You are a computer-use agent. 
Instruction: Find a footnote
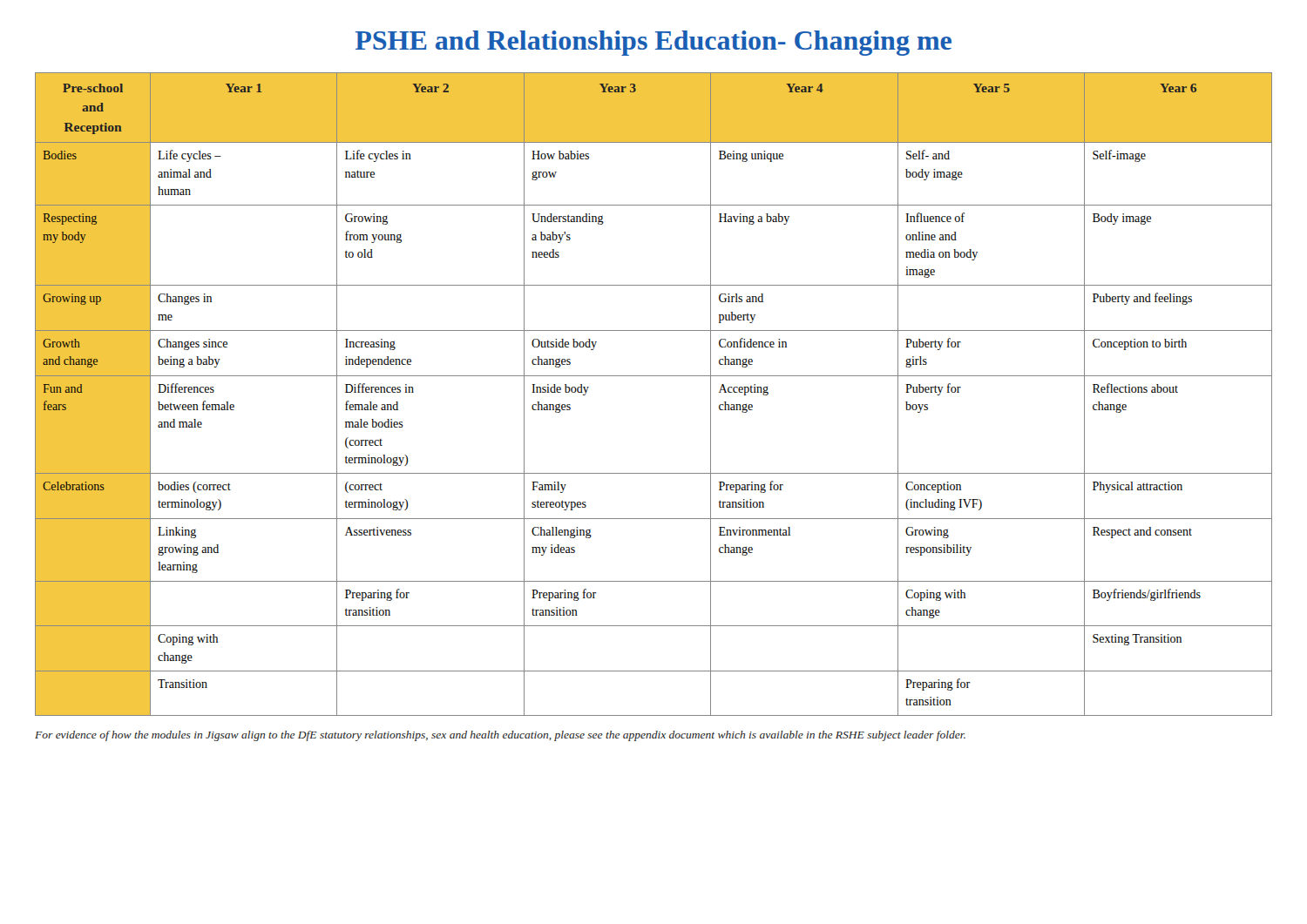click(x=501, y=735)
